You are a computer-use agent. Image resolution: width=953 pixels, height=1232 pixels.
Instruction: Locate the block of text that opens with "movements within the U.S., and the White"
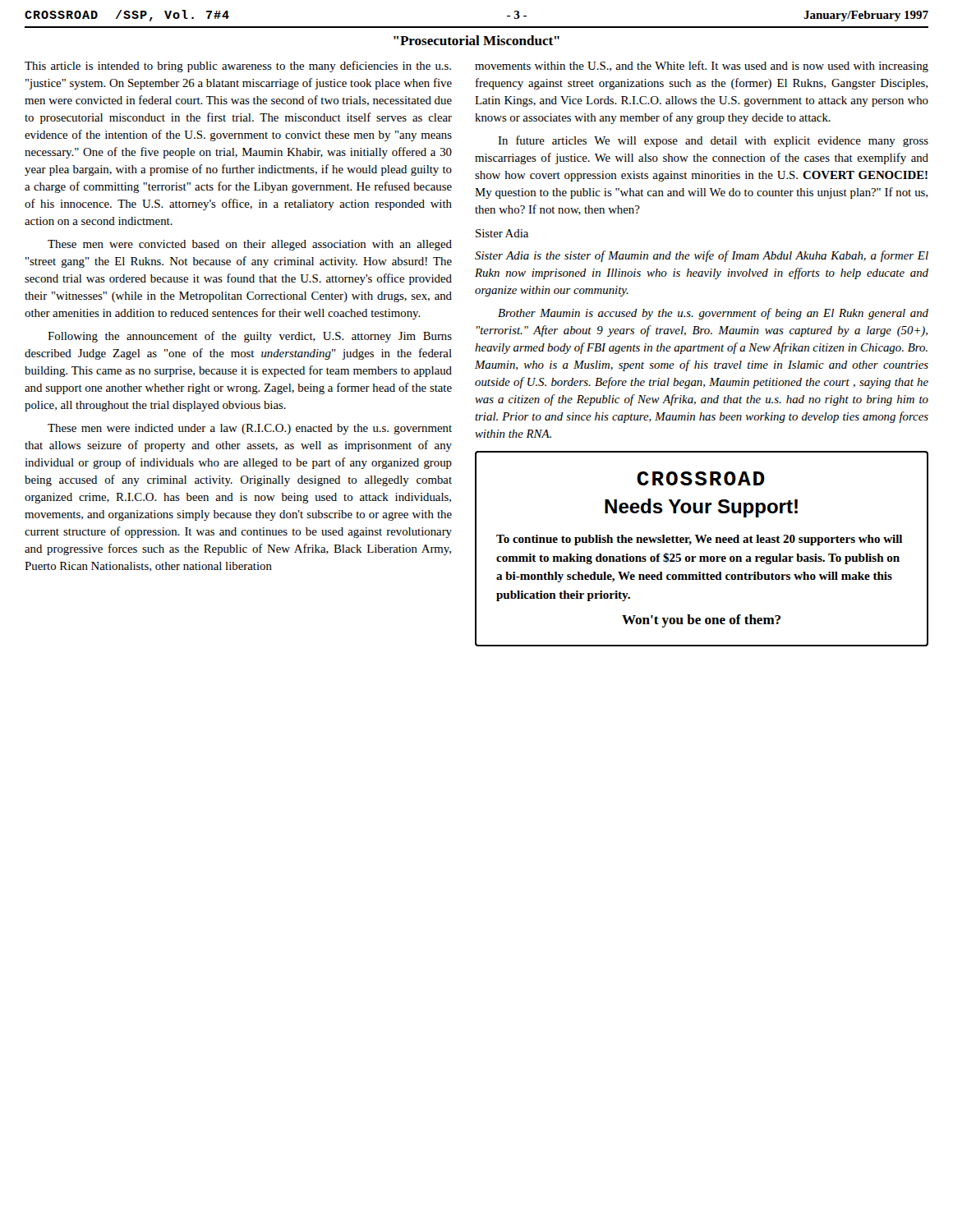[x=702, y=138]
